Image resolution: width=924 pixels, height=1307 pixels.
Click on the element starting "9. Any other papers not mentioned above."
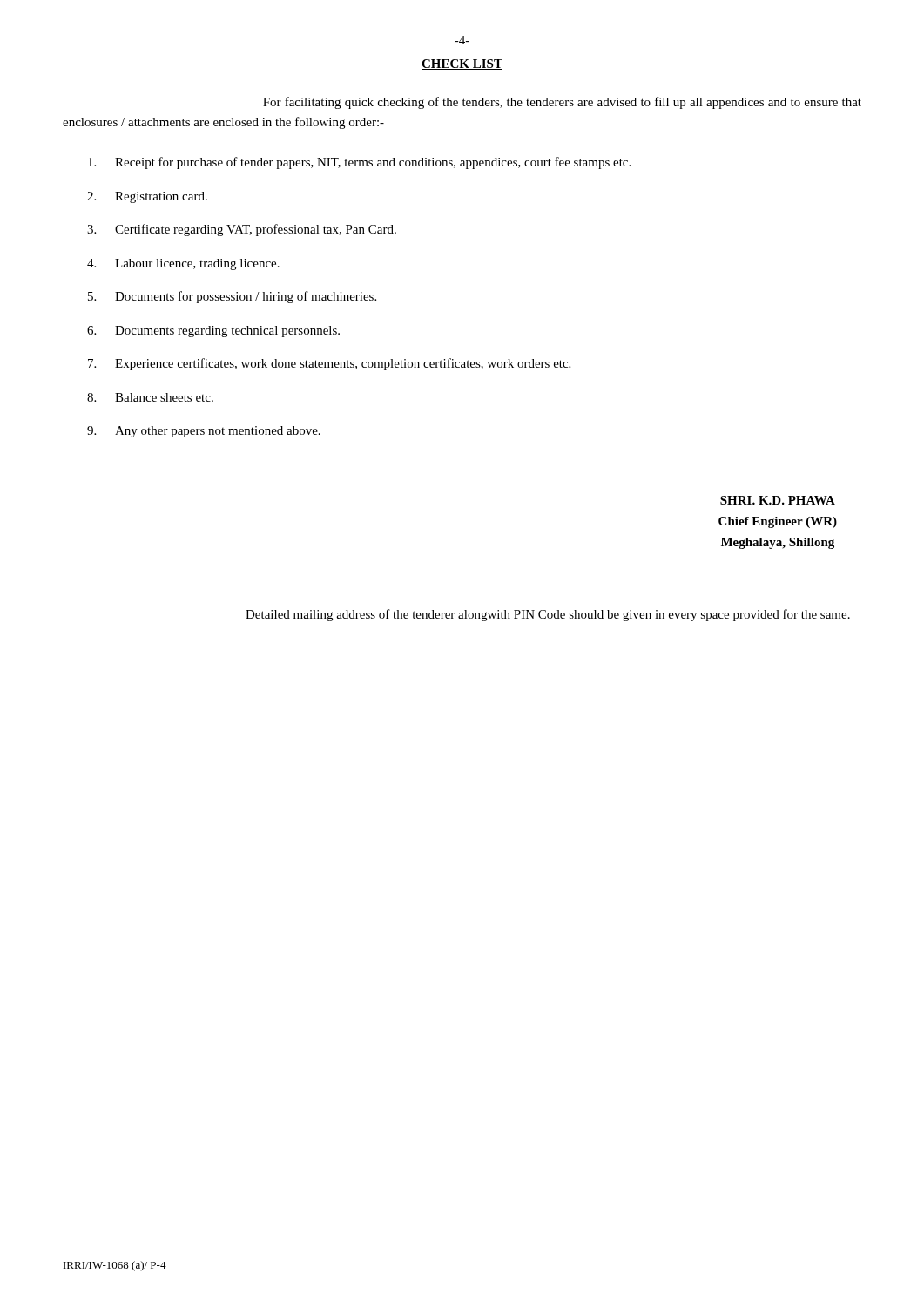tap(204, 432)
